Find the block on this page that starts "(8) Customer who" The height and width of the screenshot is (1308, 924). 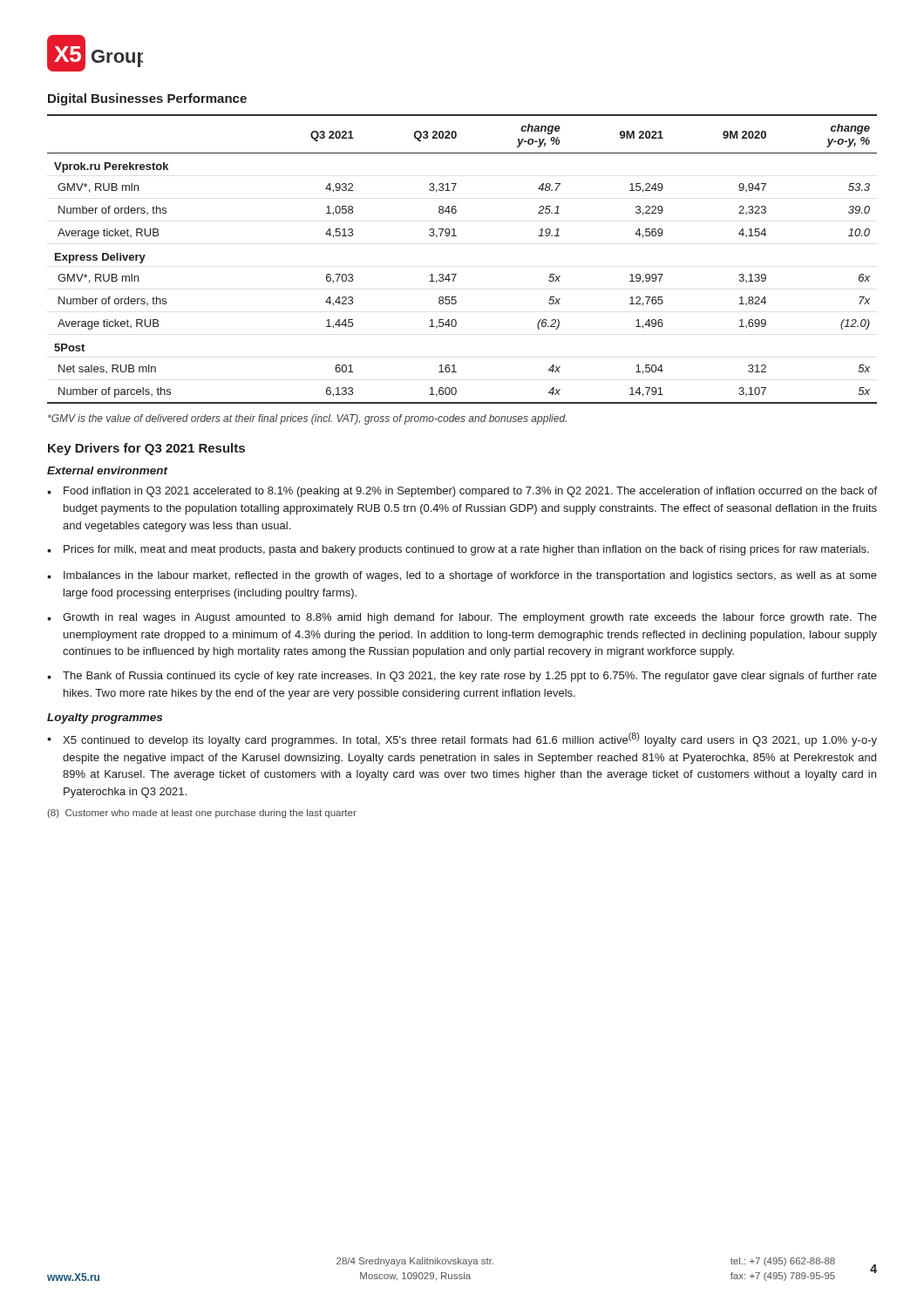202,813
